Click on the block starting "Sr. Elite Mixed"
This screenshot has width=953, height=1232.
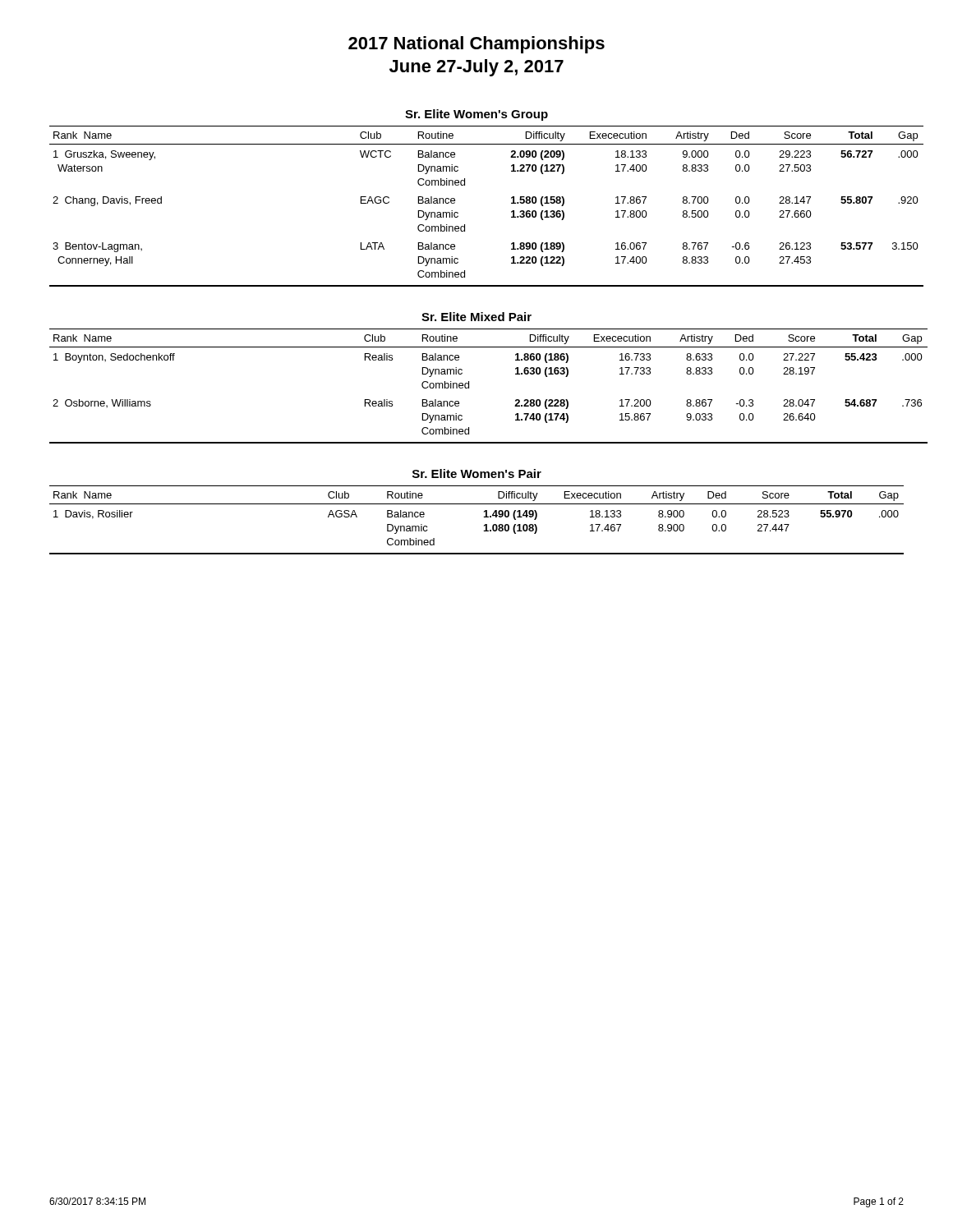point(476,317)
